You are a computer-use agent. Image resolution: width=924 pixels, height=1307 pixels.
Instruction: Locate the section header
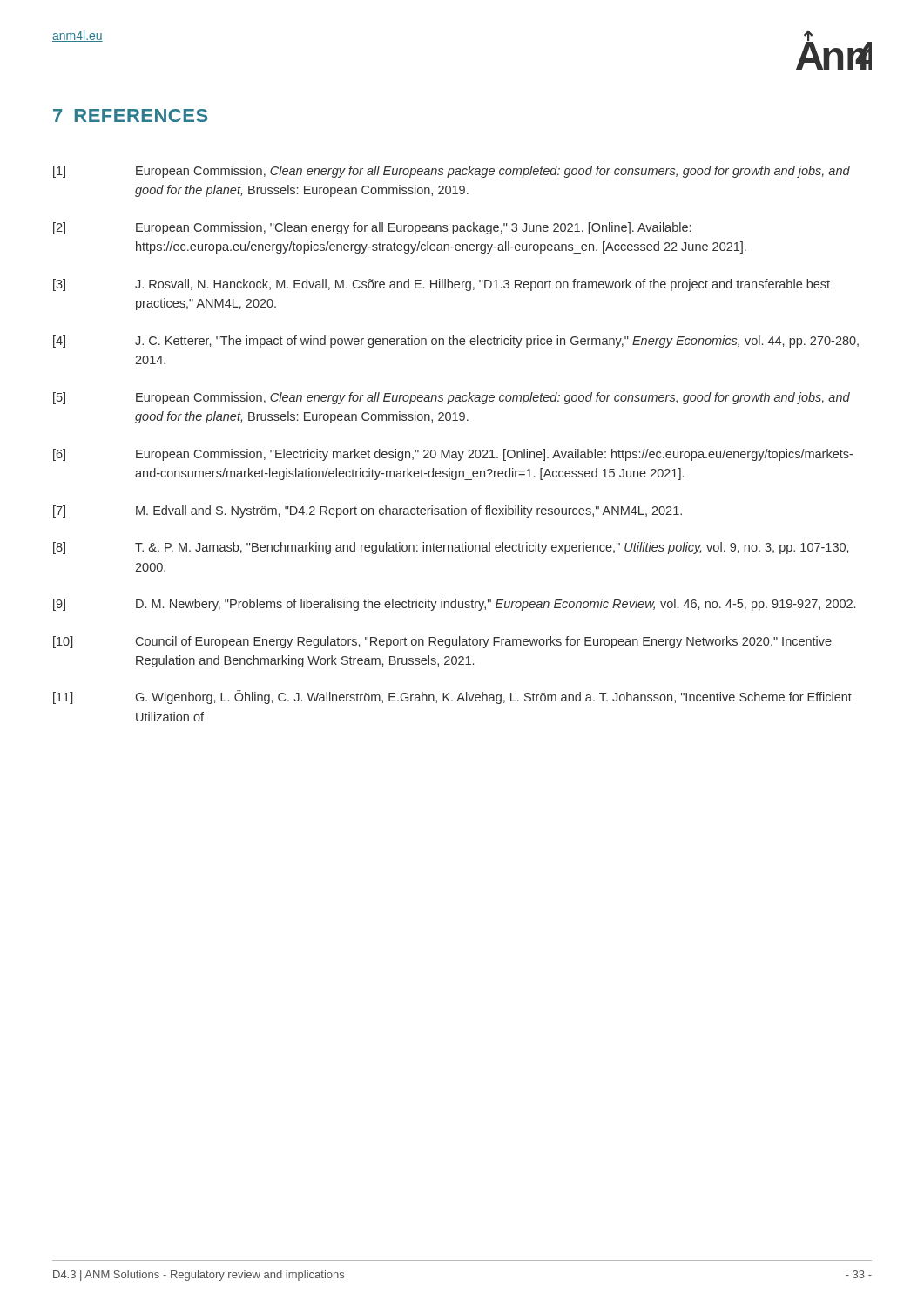[130, 115]
